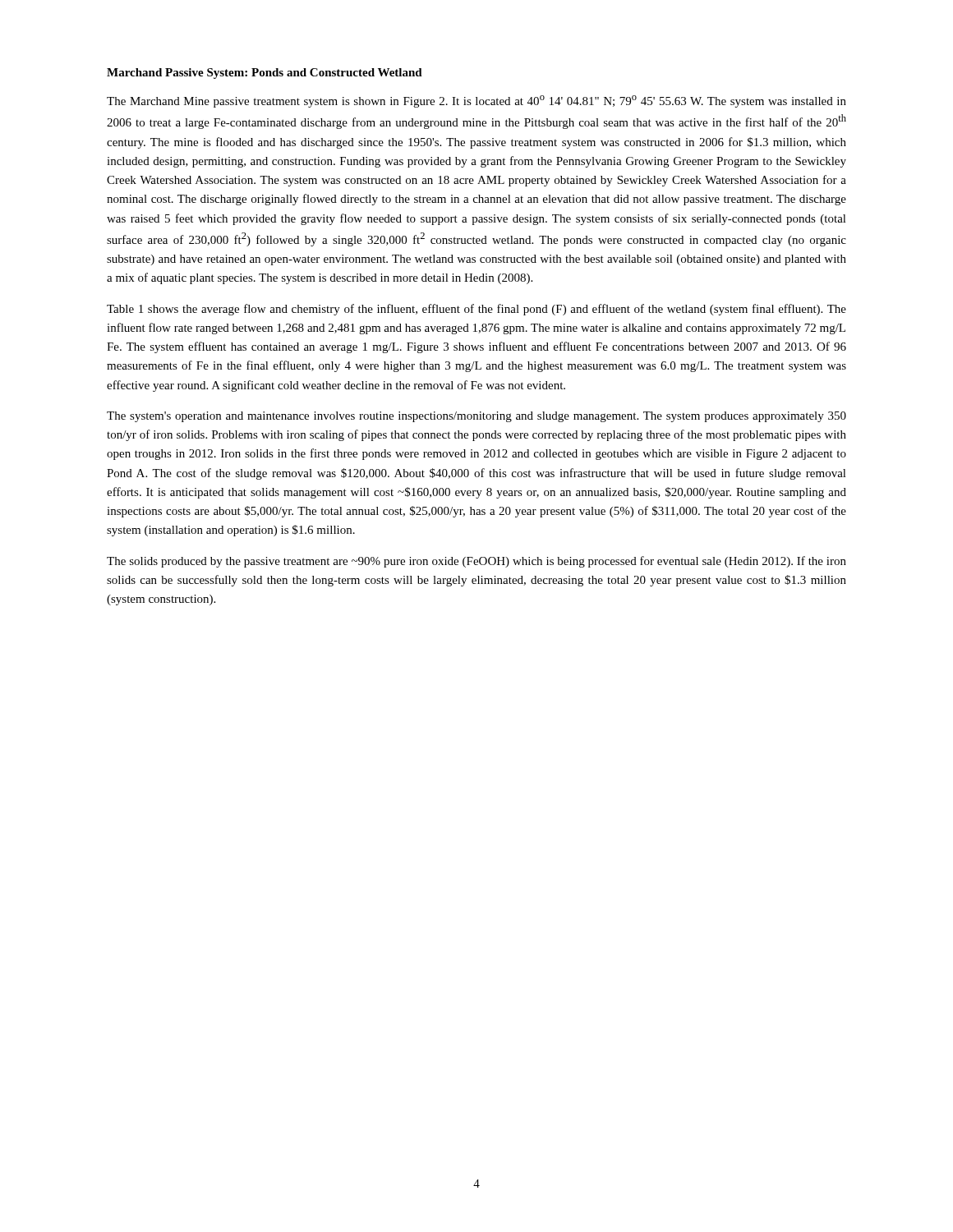
Task: Locate the element starting "The Marchand Mine passive treatment system"
Action: (x=476, y=188)
